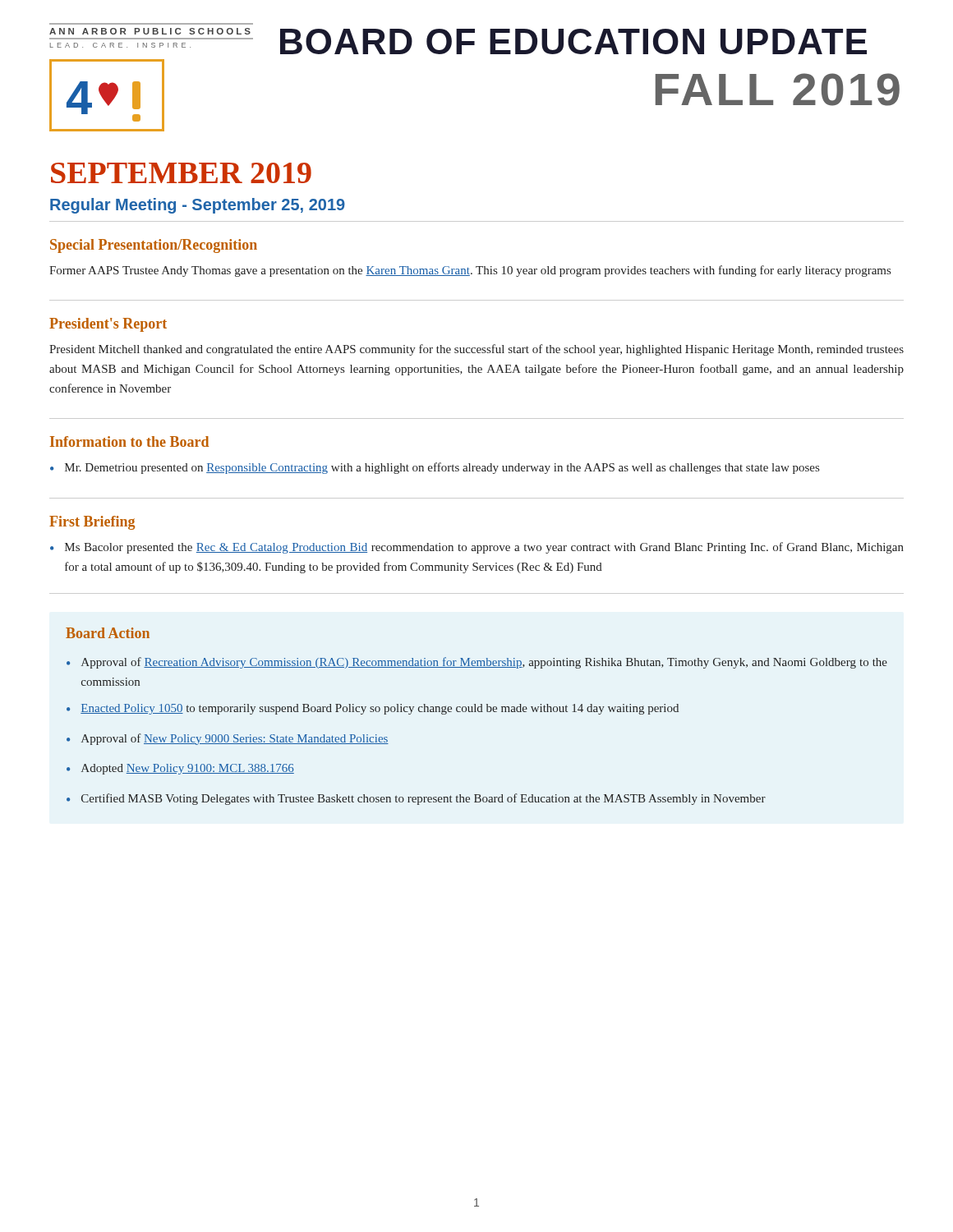This screenshot has width=953, height=1232.
Task: Select the table
Action: (476, 718)
